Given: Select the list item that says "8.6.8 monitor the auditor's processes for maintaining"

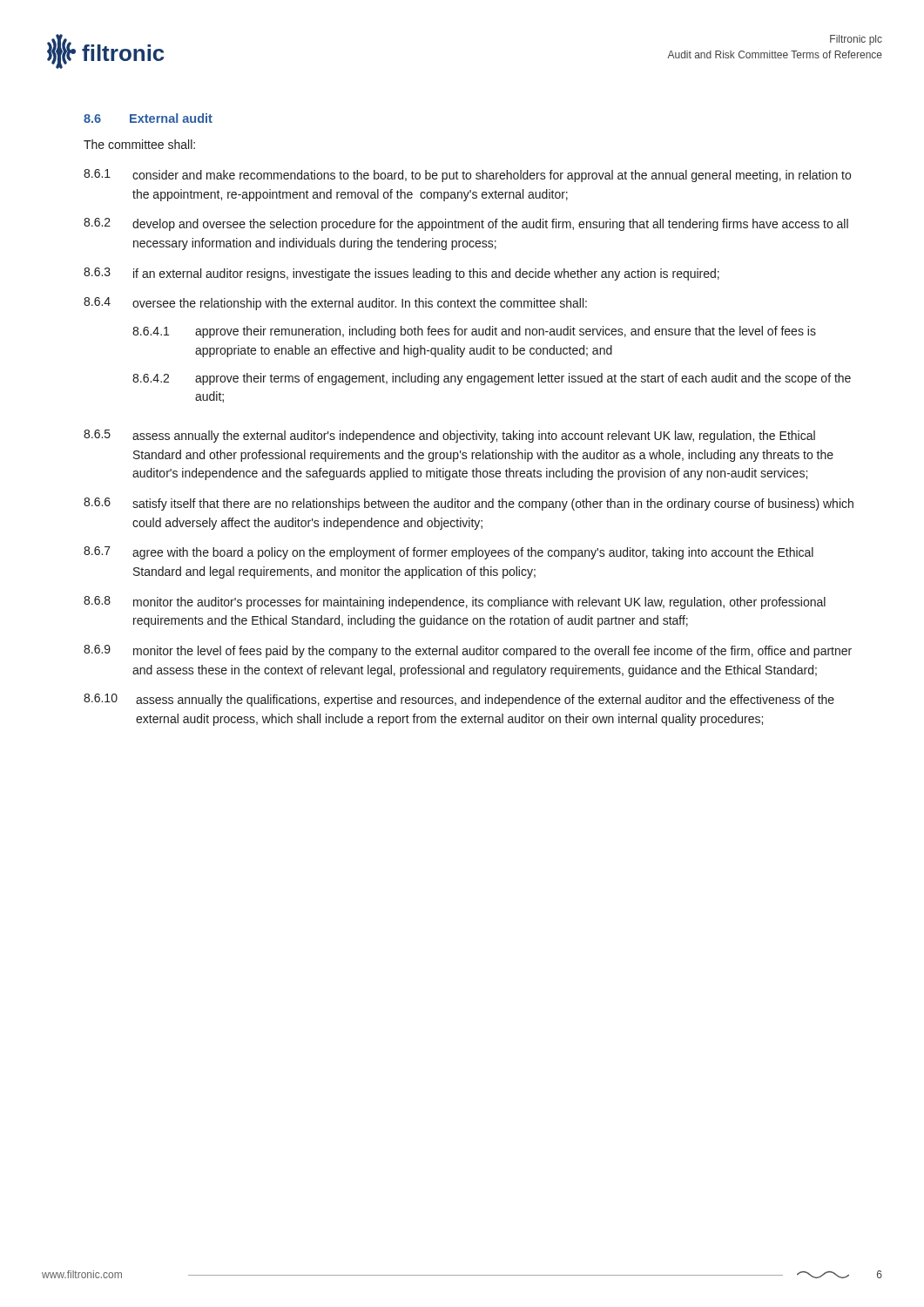Looking at the screenshot, I should (472, 612).
